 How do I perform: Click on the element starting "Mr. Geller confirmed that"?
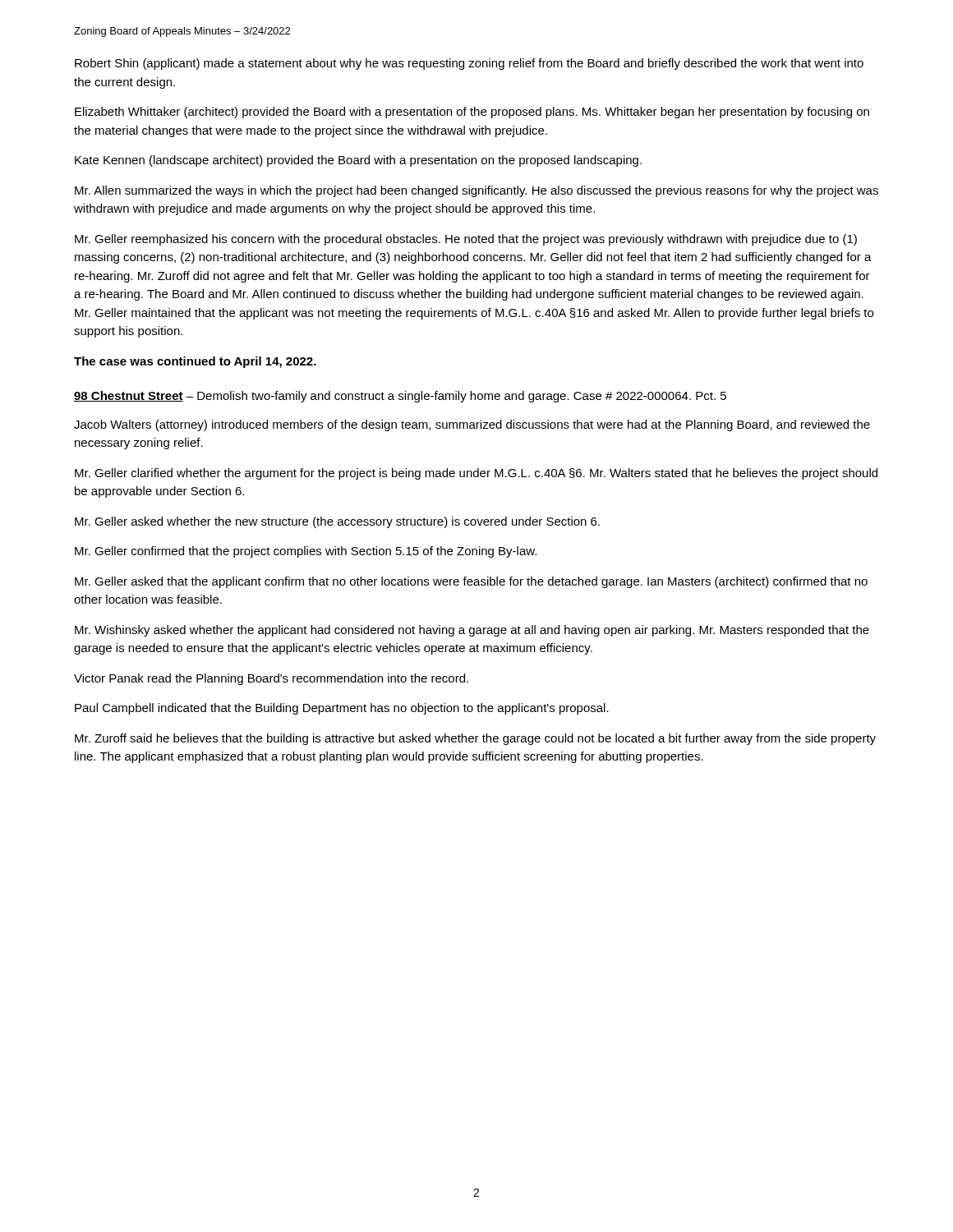(x=306, y=551)
